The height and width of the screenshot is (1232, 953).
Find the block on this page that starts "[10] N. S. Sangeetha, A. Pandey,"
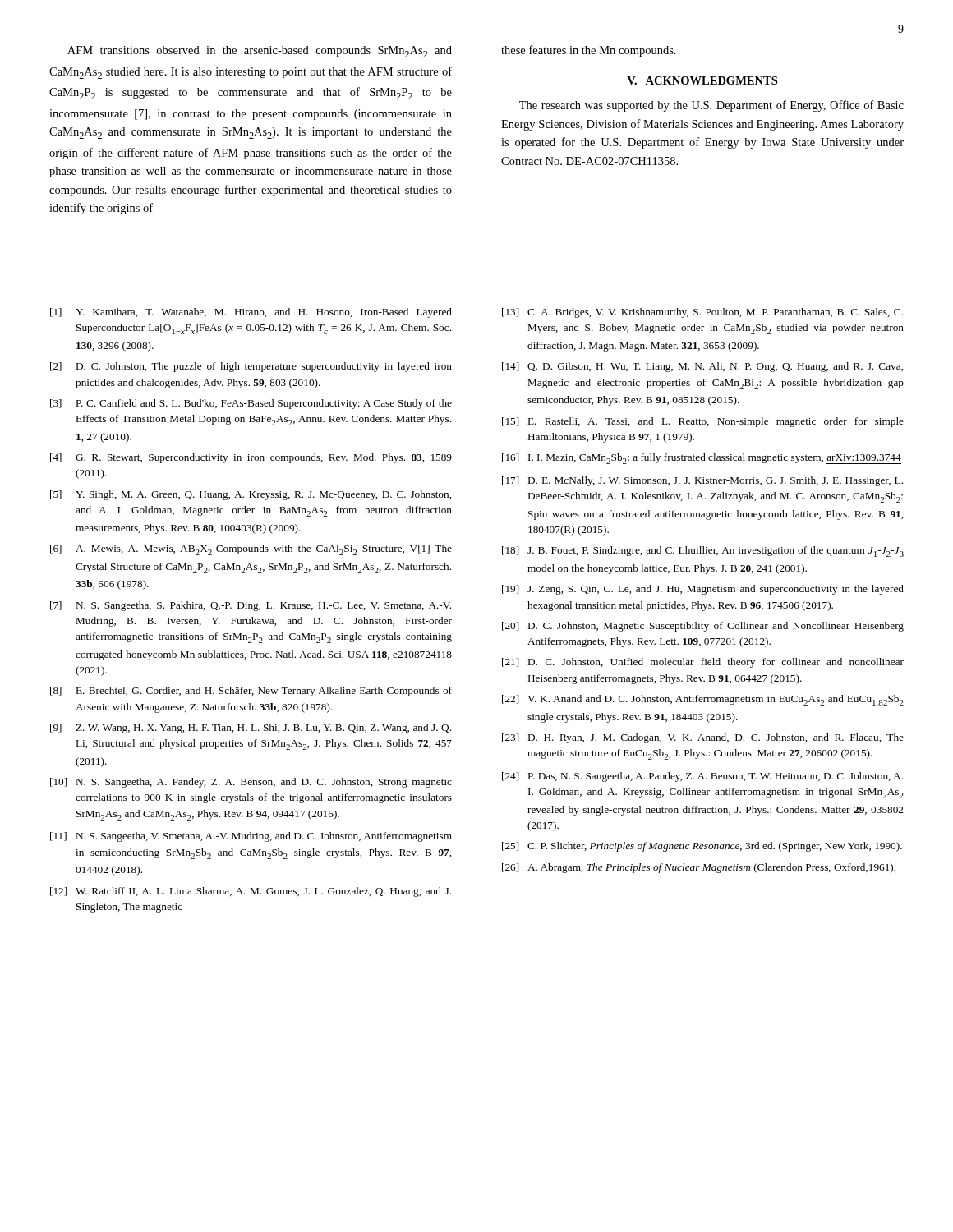pos(251,799)
